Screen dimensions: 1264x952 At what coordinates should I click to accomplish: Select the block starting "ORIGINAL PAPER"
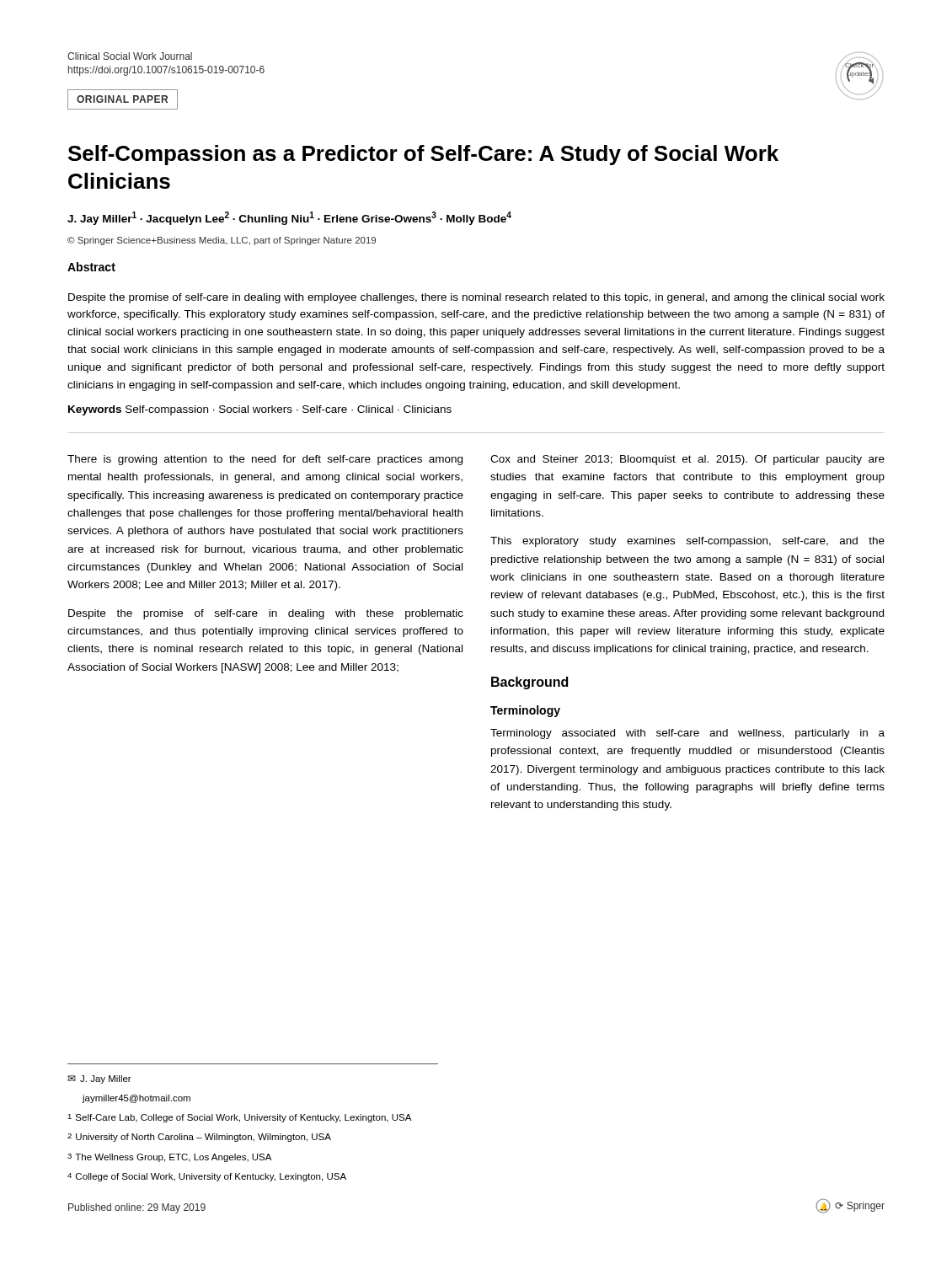tap(123, 99)
